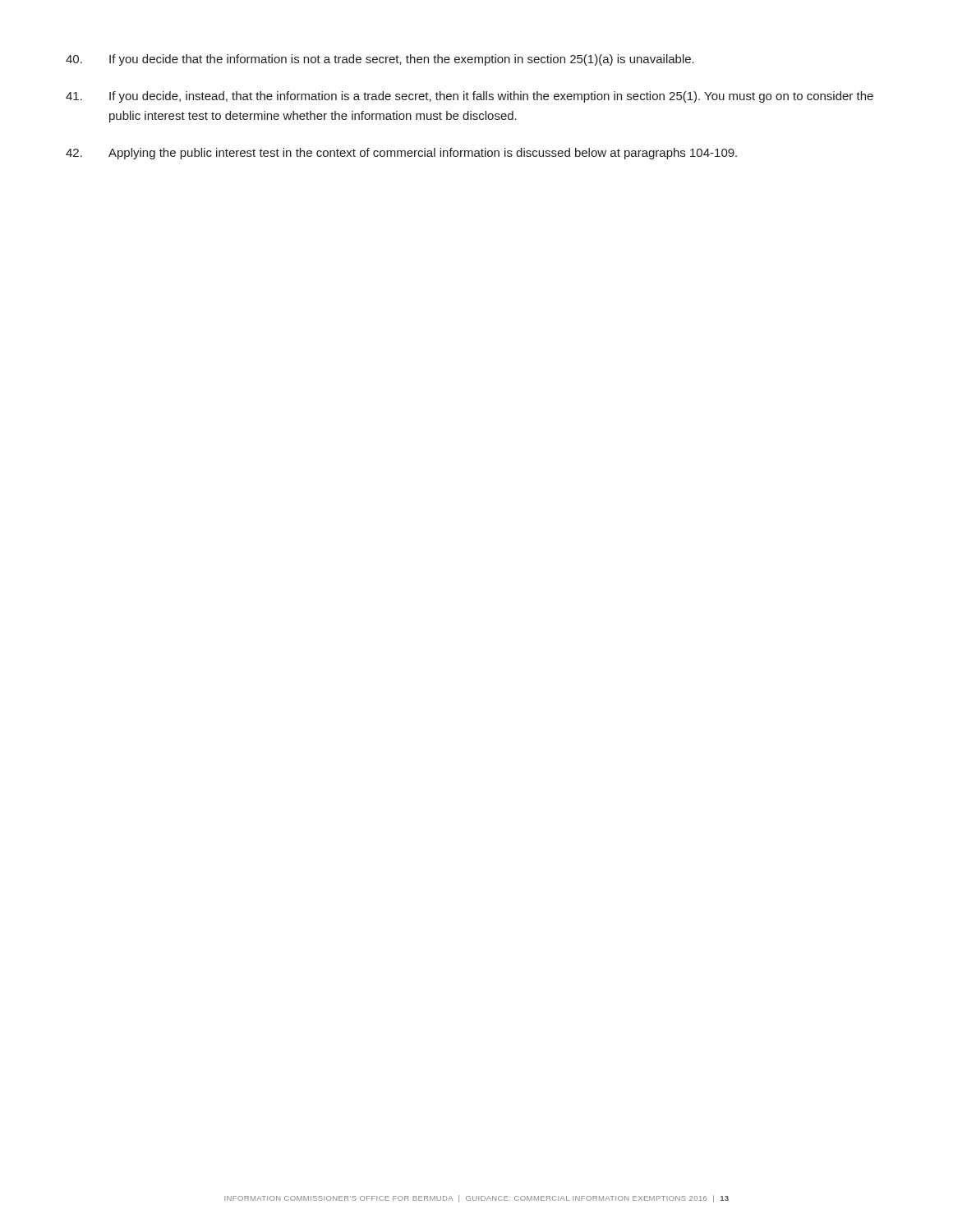The width and height of the screenshot is (953, 1232).
Task: Select the list item containing "40. If you decide that the"
Action: (476, 59)
